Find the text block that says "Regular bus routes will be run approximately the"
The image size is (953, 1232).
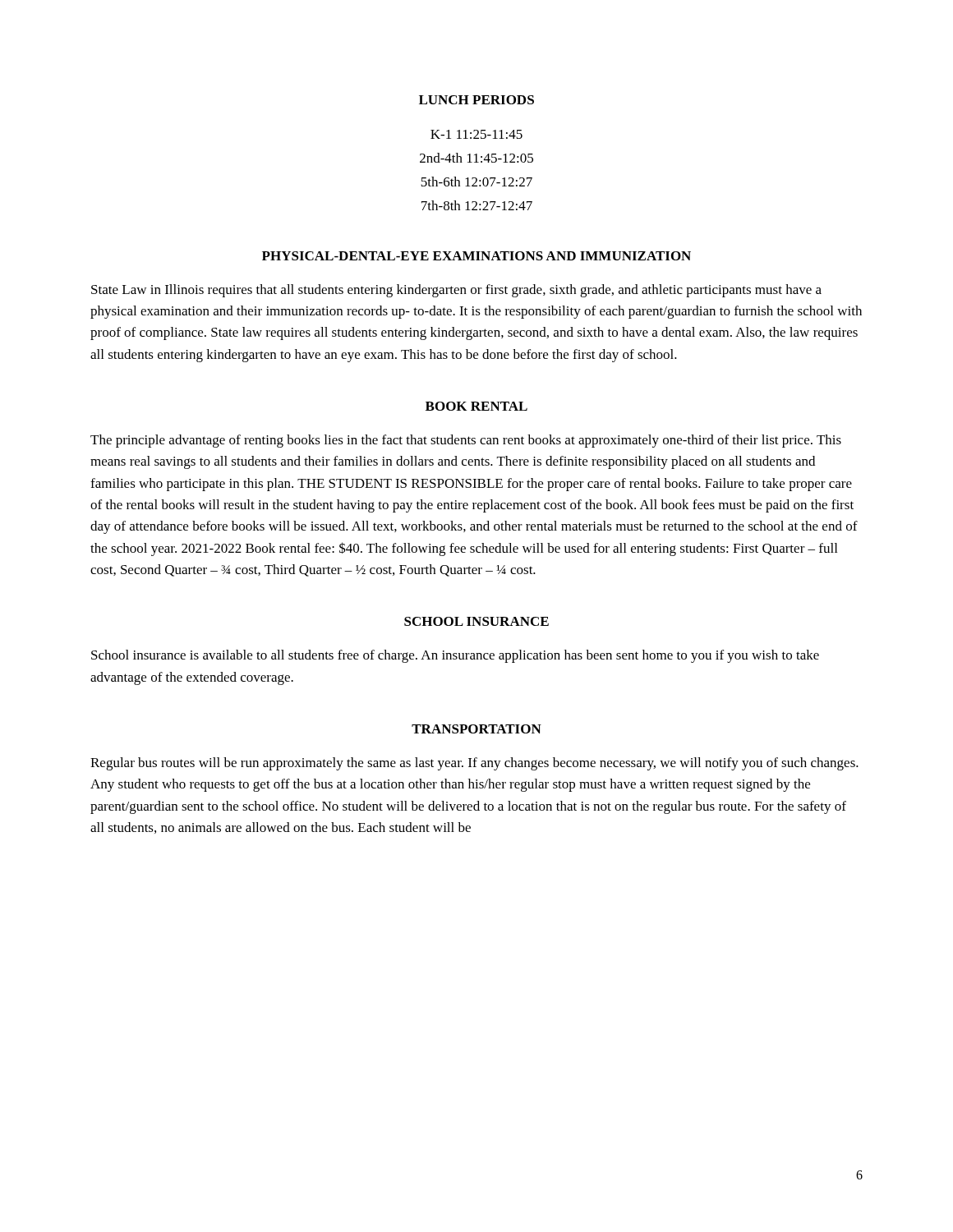coord(475,795)
